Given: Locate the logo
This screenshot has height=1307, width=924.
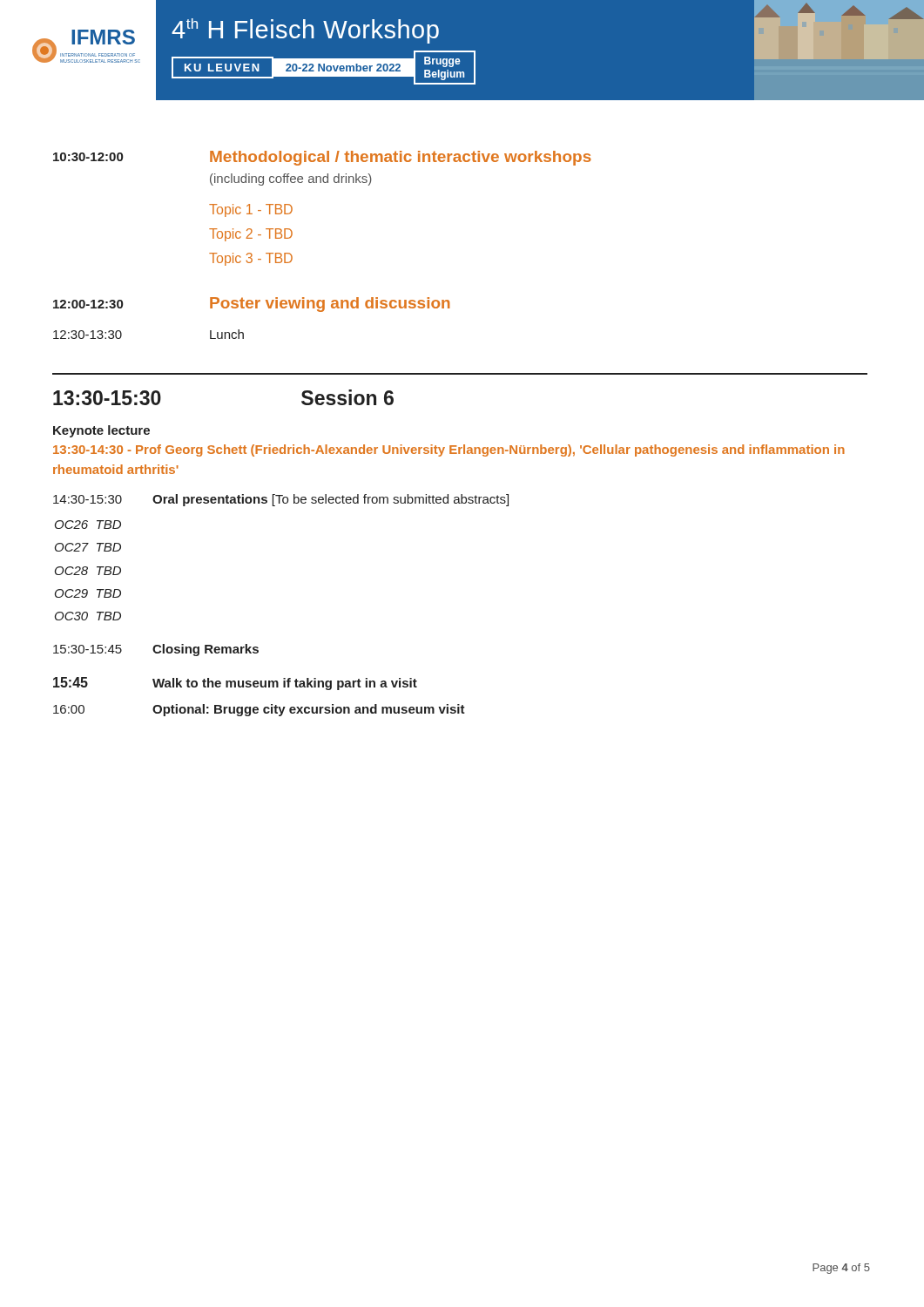Looking at the screenshot, I should (462, 50).
